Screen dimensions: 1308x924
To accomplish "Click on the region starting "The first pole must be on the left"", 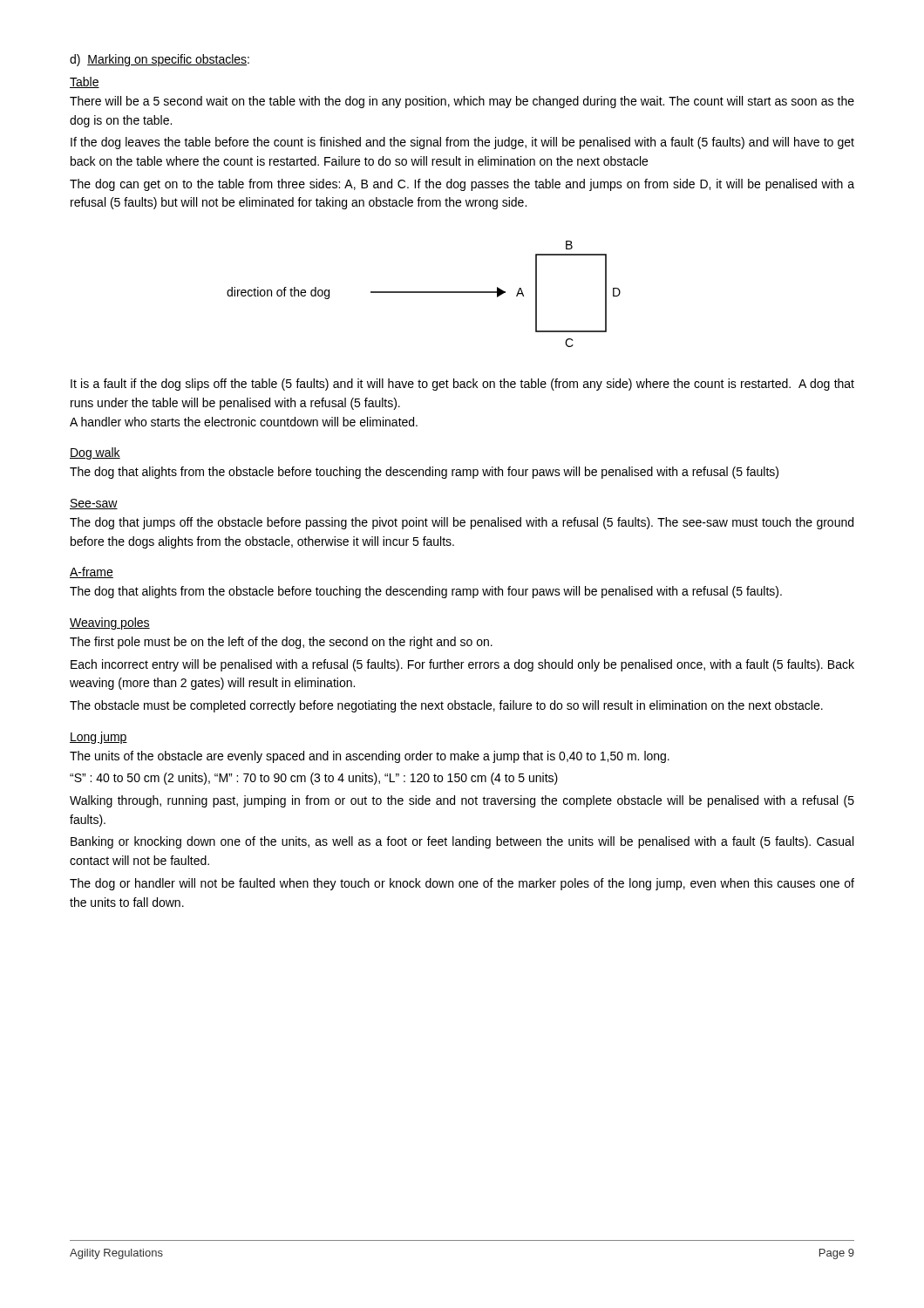I will pos(281,642).
